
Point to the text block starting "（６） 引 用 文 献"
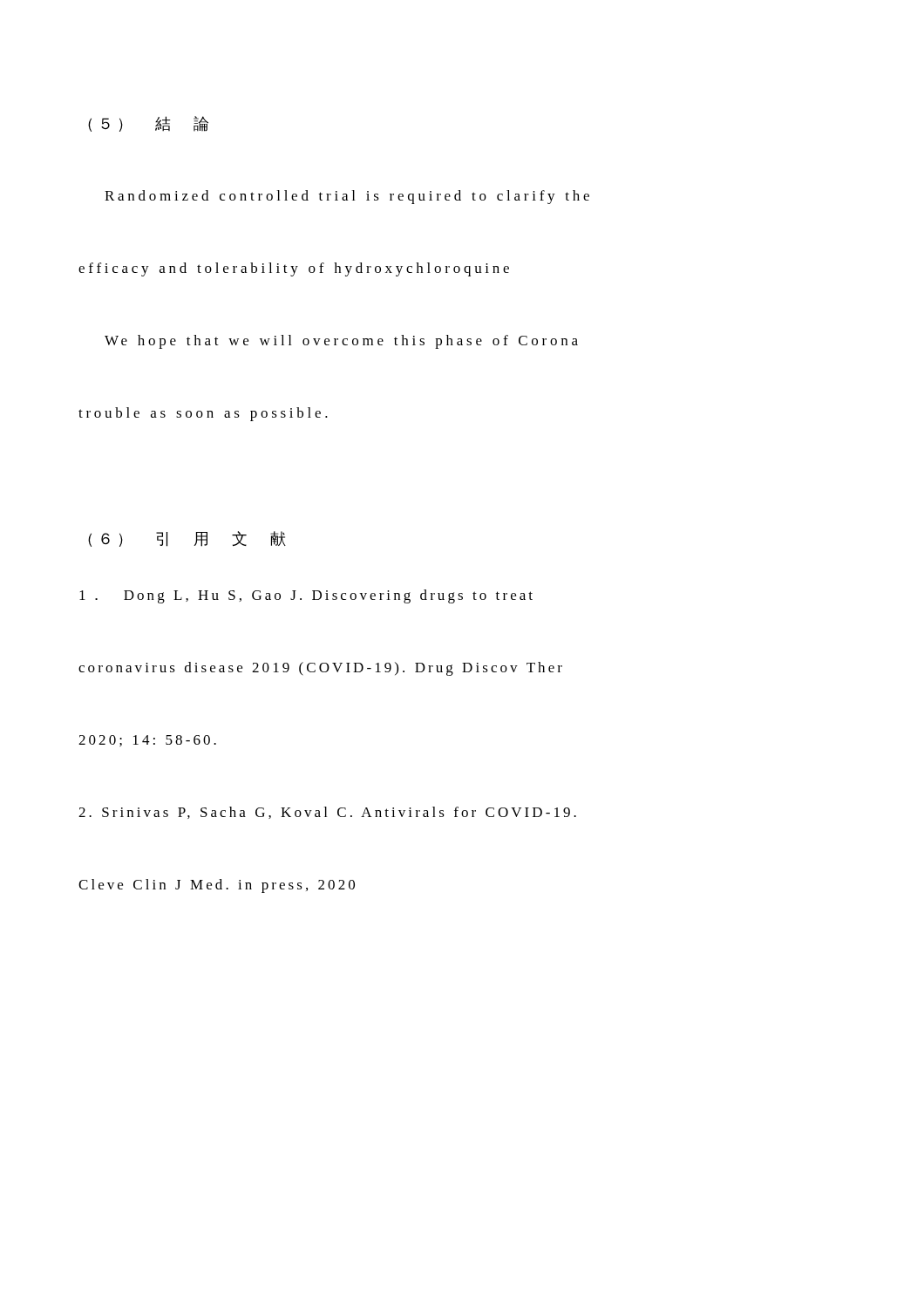pos(184,539)
